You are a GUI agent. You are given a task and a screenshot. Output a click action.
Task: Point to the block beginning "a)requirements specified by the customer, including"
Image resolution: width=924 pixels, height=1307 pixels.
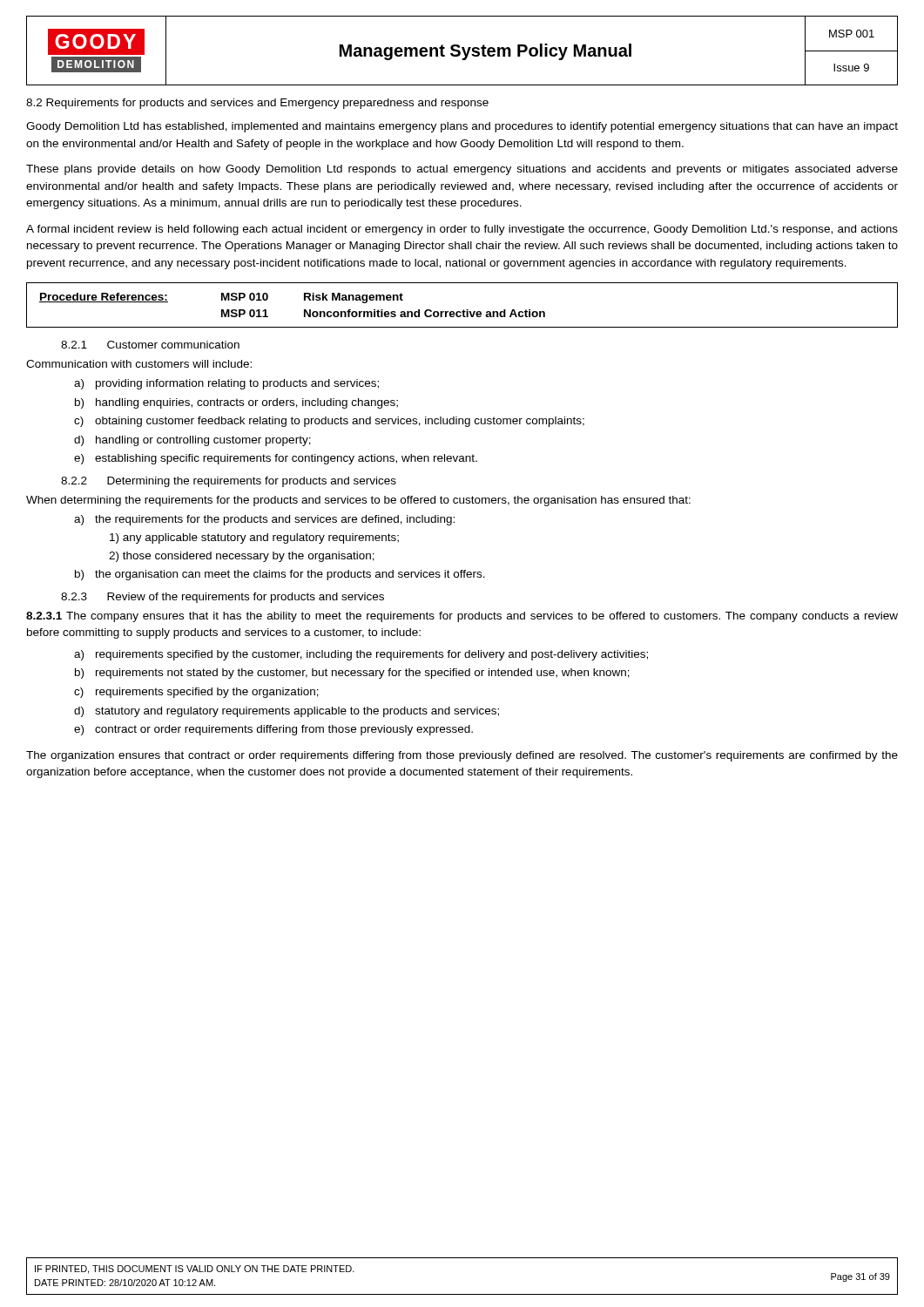tap(362, 654)
